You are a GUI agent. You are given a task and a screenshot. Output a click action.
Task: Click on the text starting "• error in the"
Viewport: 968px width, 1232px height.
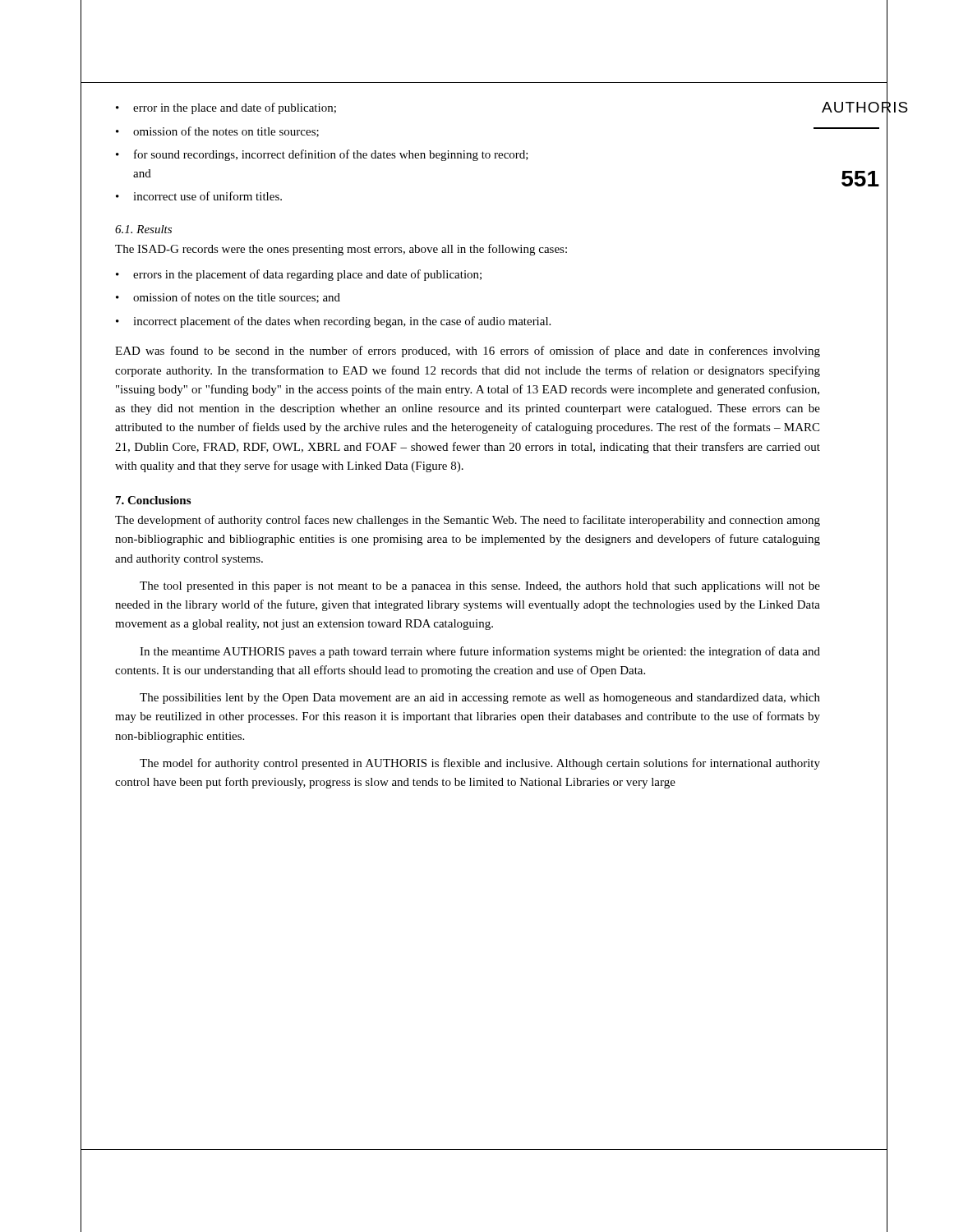226,108
